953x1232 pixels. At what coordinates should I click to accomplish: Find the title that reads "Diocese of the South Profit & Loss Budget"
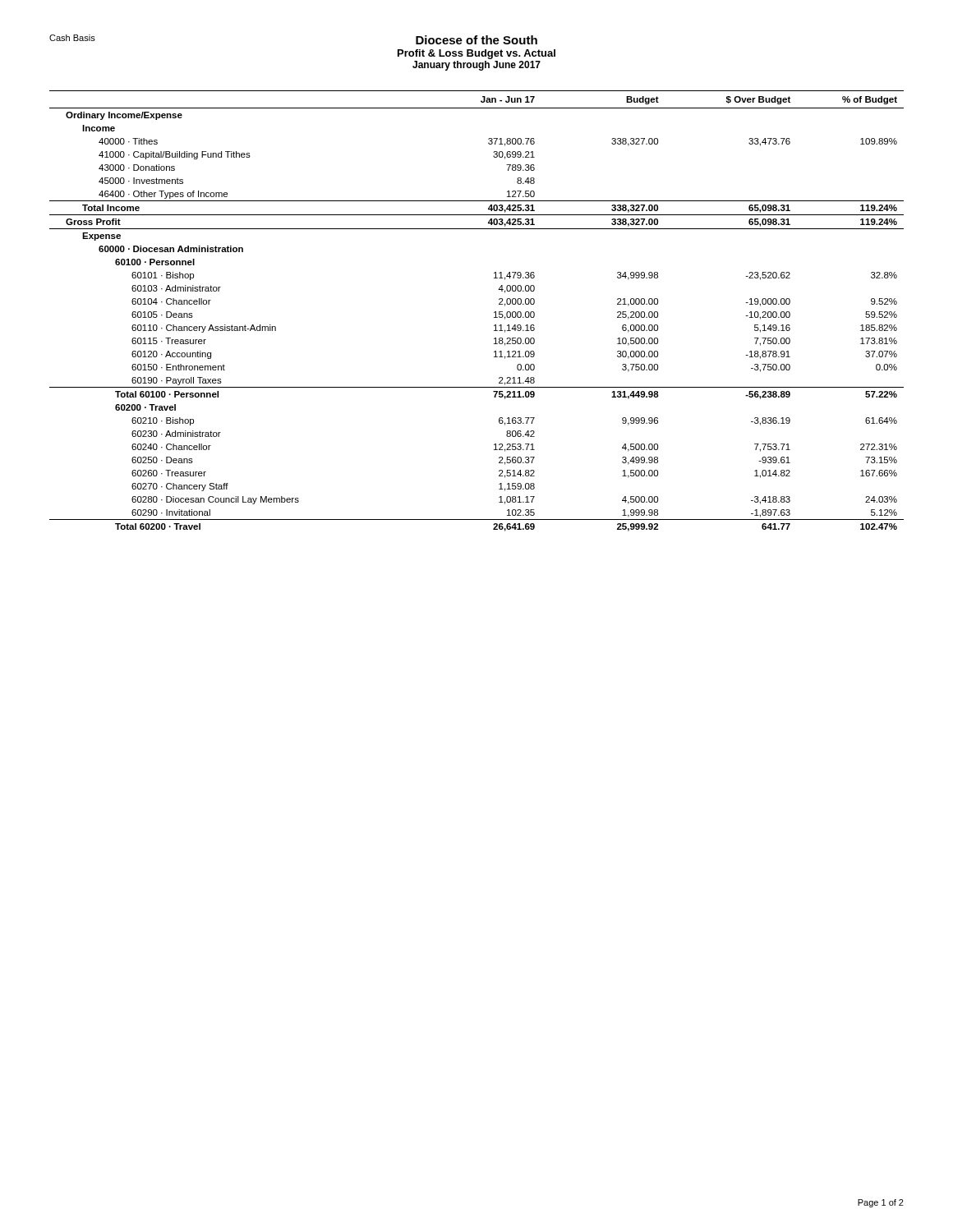[476, 52]
